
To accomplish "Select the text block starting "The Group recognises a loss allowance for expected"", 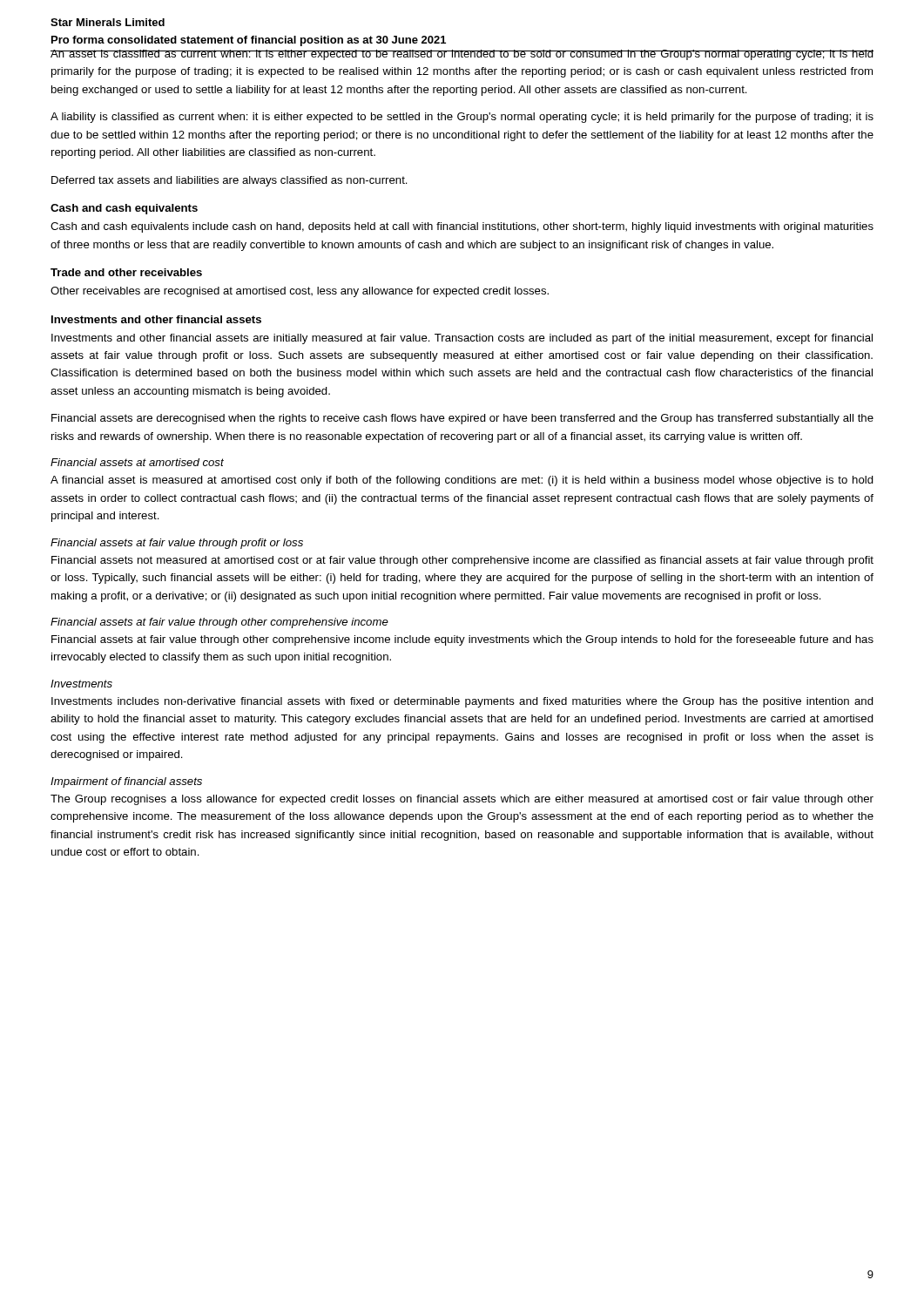I will coord(462,825).
